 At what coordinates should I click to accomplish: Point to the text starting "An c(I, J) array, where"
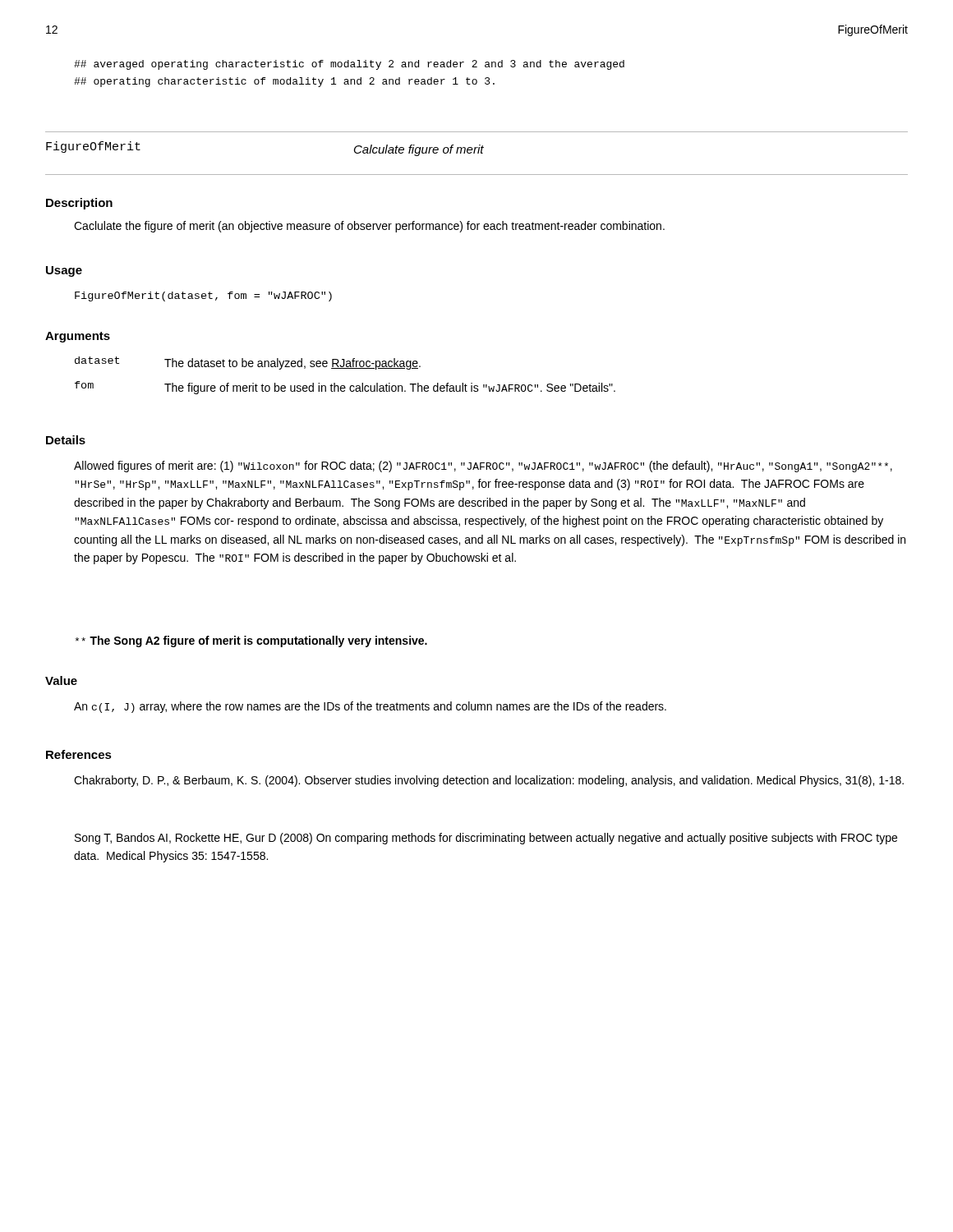coord(371,707)
